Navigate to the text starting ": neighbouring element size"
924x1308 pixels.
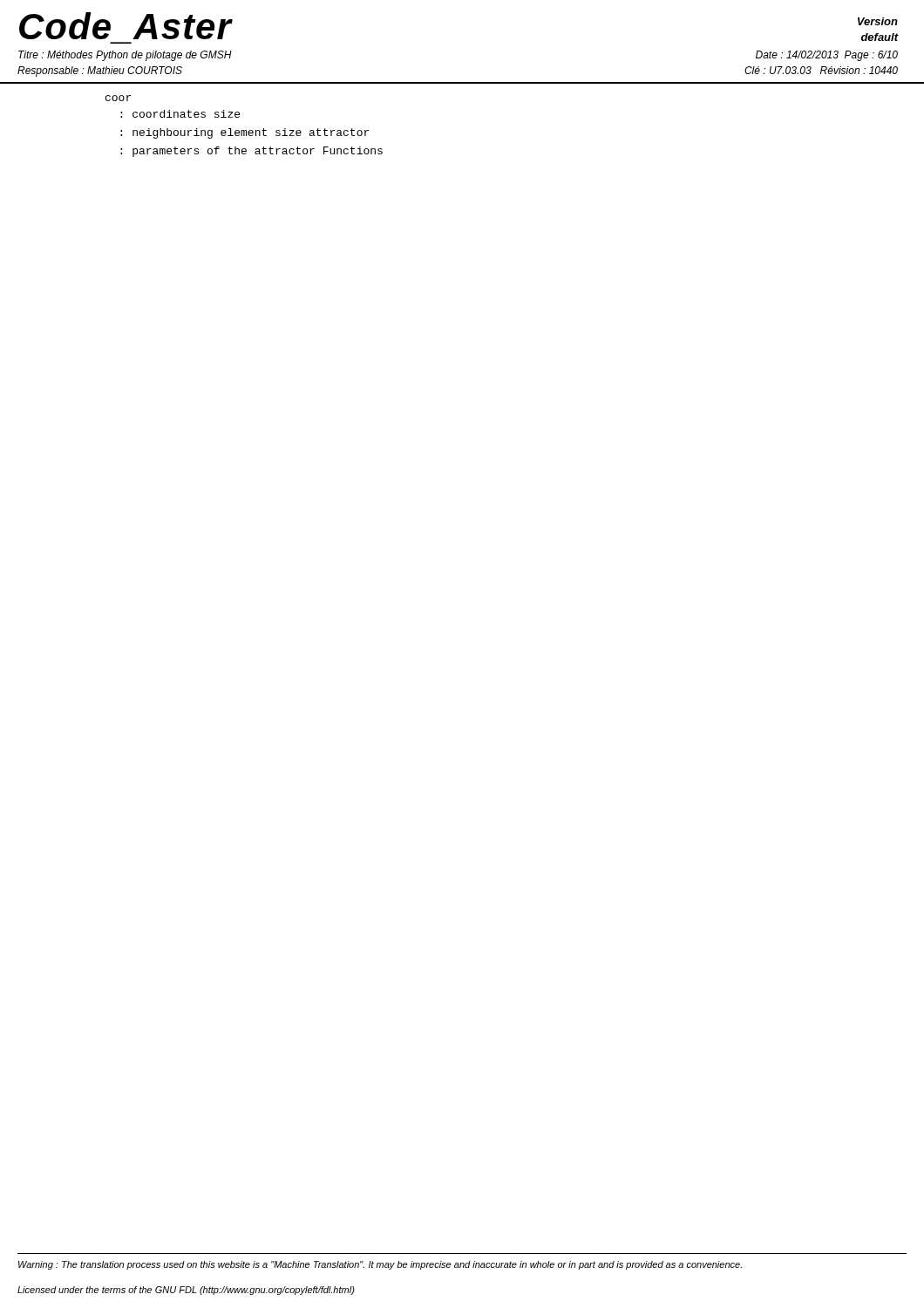click(x=237, y=133)
